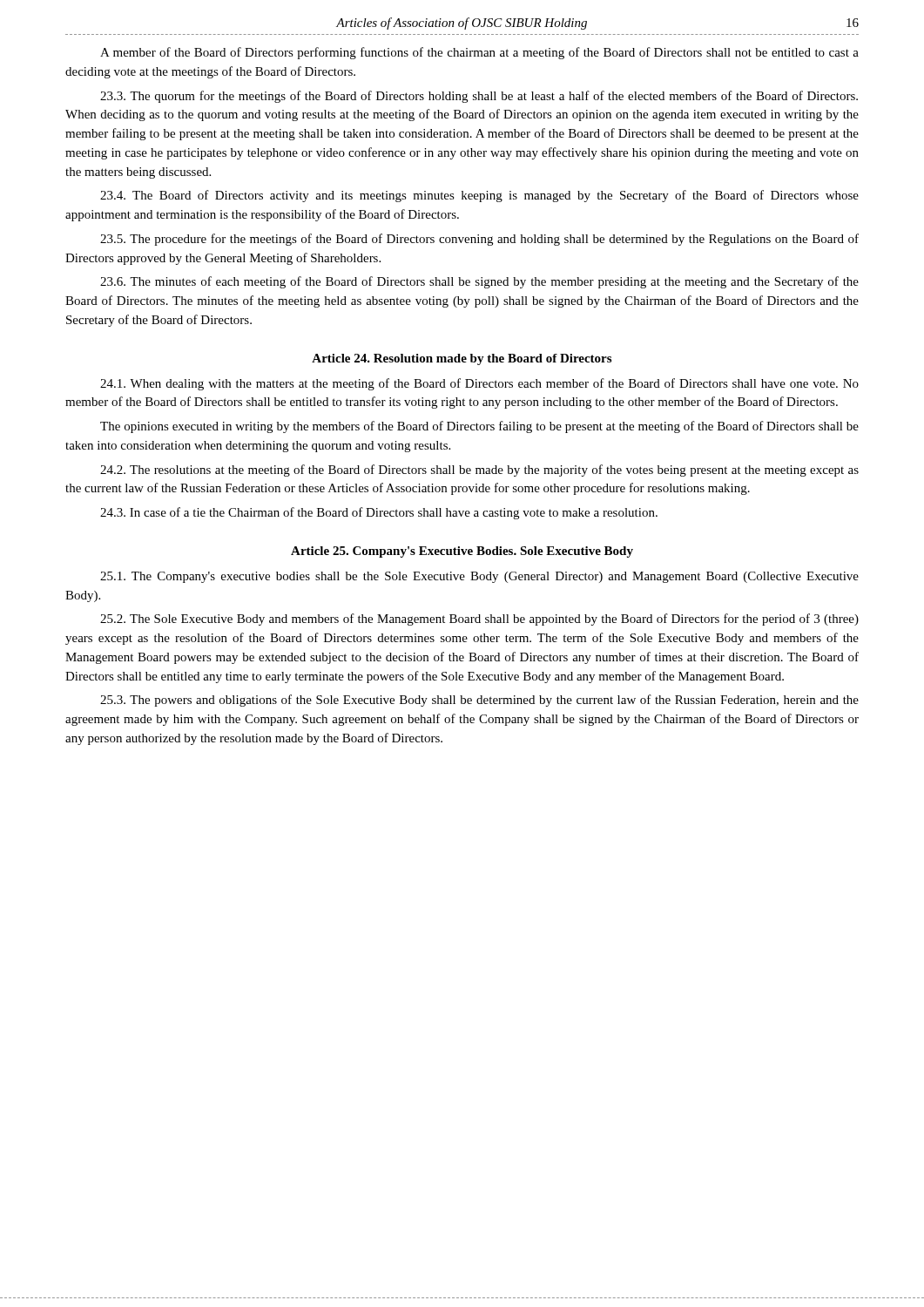924x1307 pixels.
Task: Click the passage that begins "3. The powers and obligations"
Action: click(462, 719)
